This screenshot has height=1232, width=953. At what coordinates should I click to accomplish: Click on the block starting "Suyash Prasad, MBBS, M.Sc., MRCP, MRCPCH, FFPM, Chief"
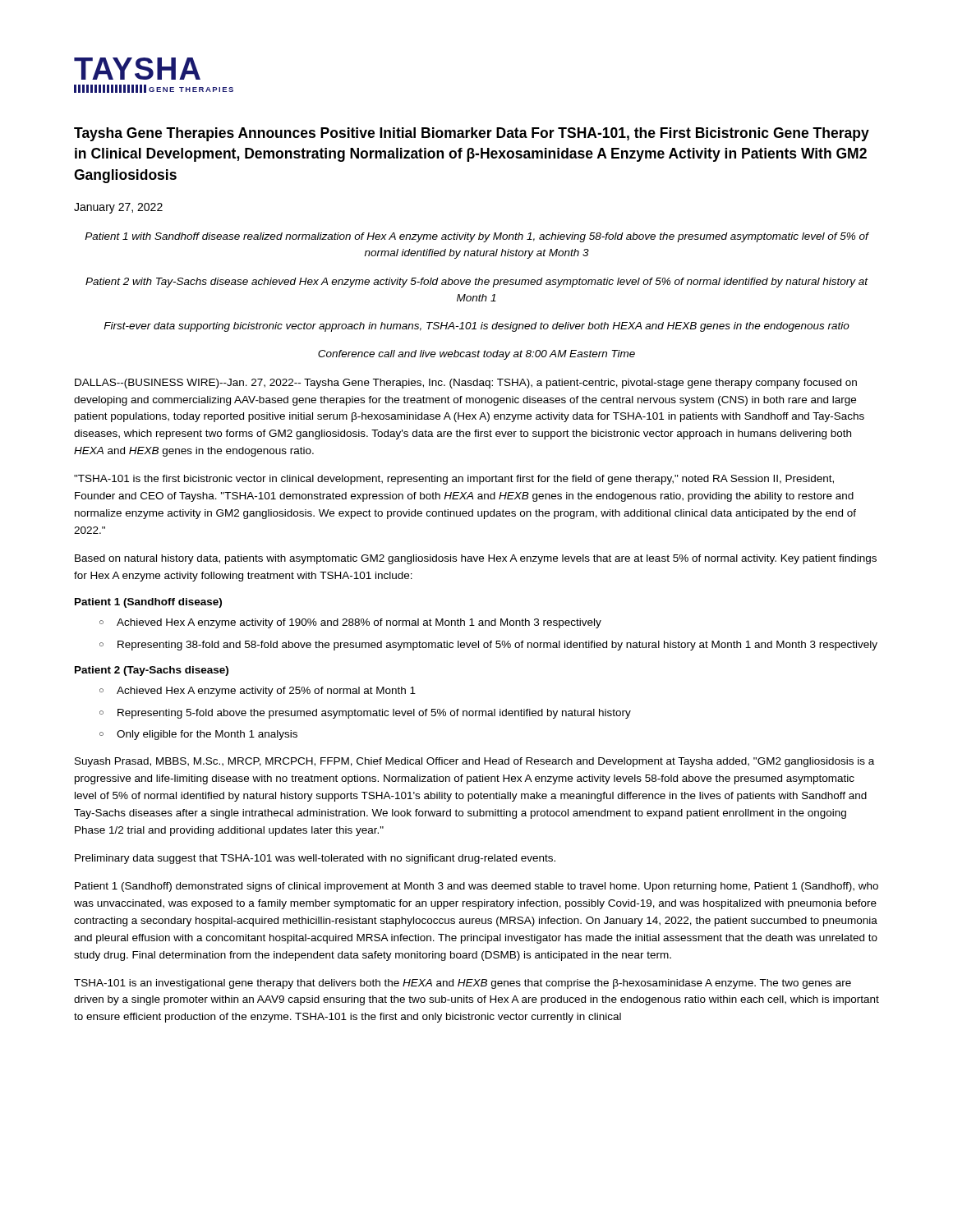474,796
